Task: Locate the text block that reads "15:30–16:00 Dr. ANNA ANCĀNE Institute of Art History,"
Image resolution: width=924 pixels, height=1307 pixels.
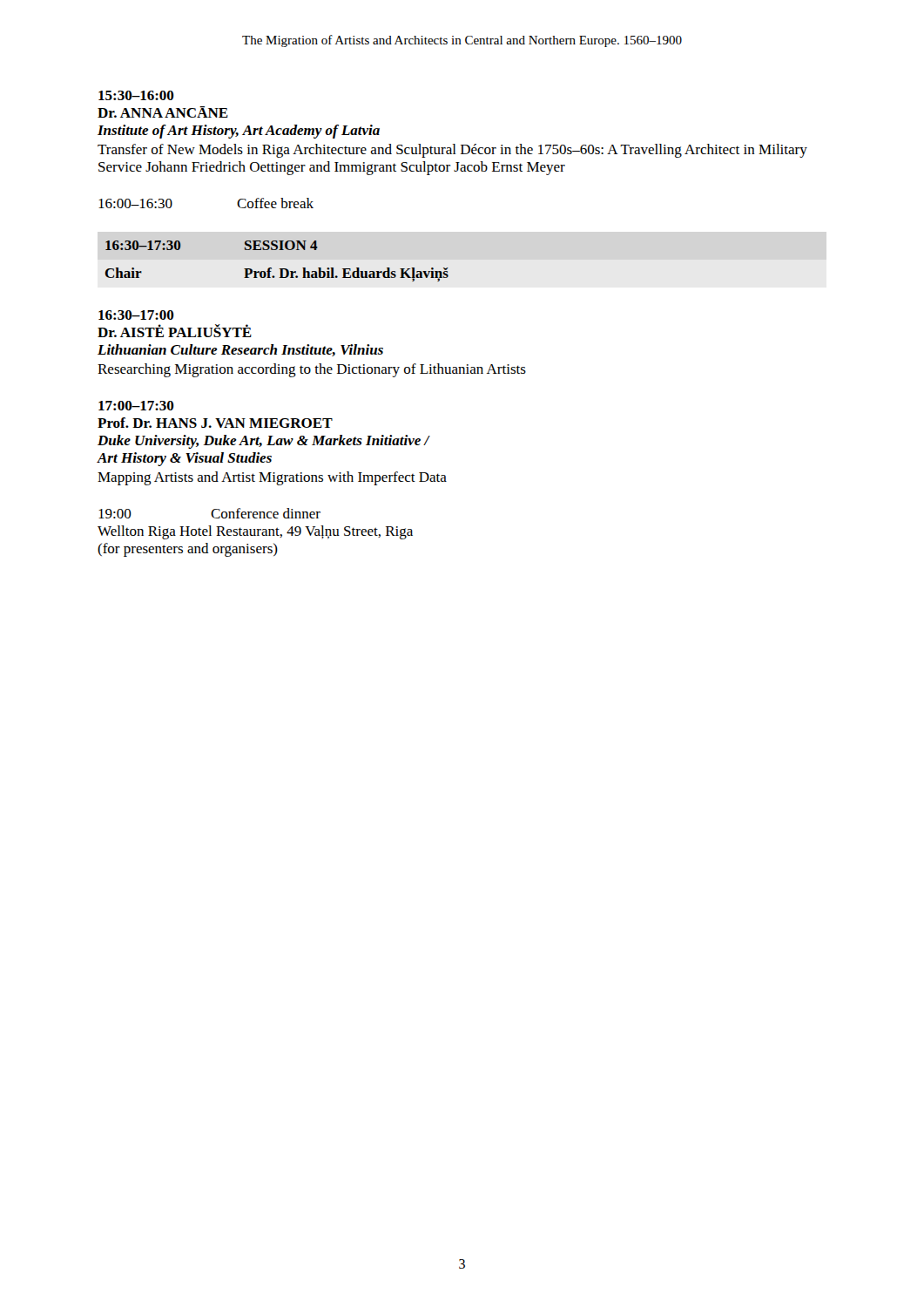Action: click(136, 95)
